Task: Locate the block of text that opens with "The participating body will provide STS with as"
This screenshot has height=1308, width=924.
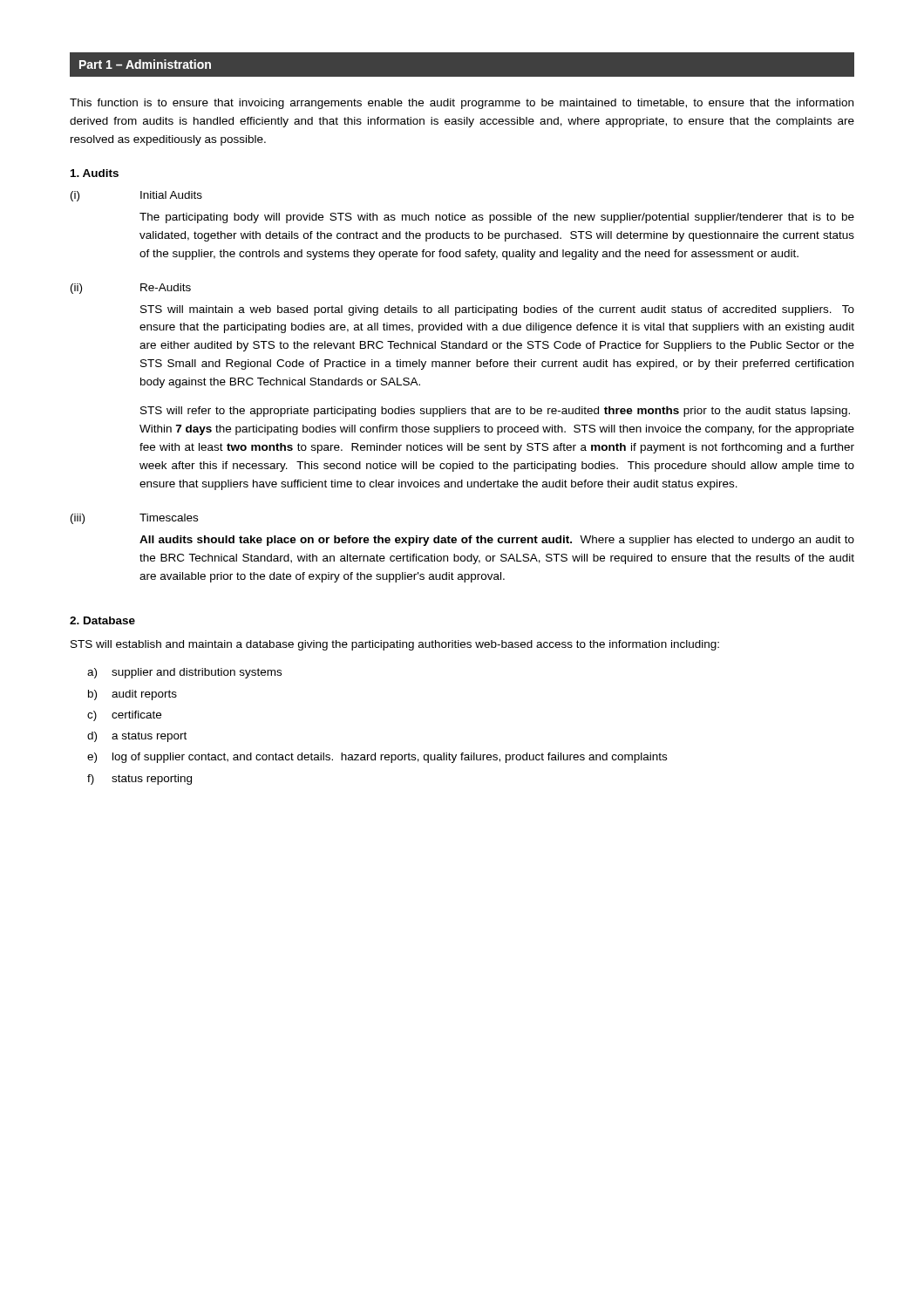Action: [497, 235]
